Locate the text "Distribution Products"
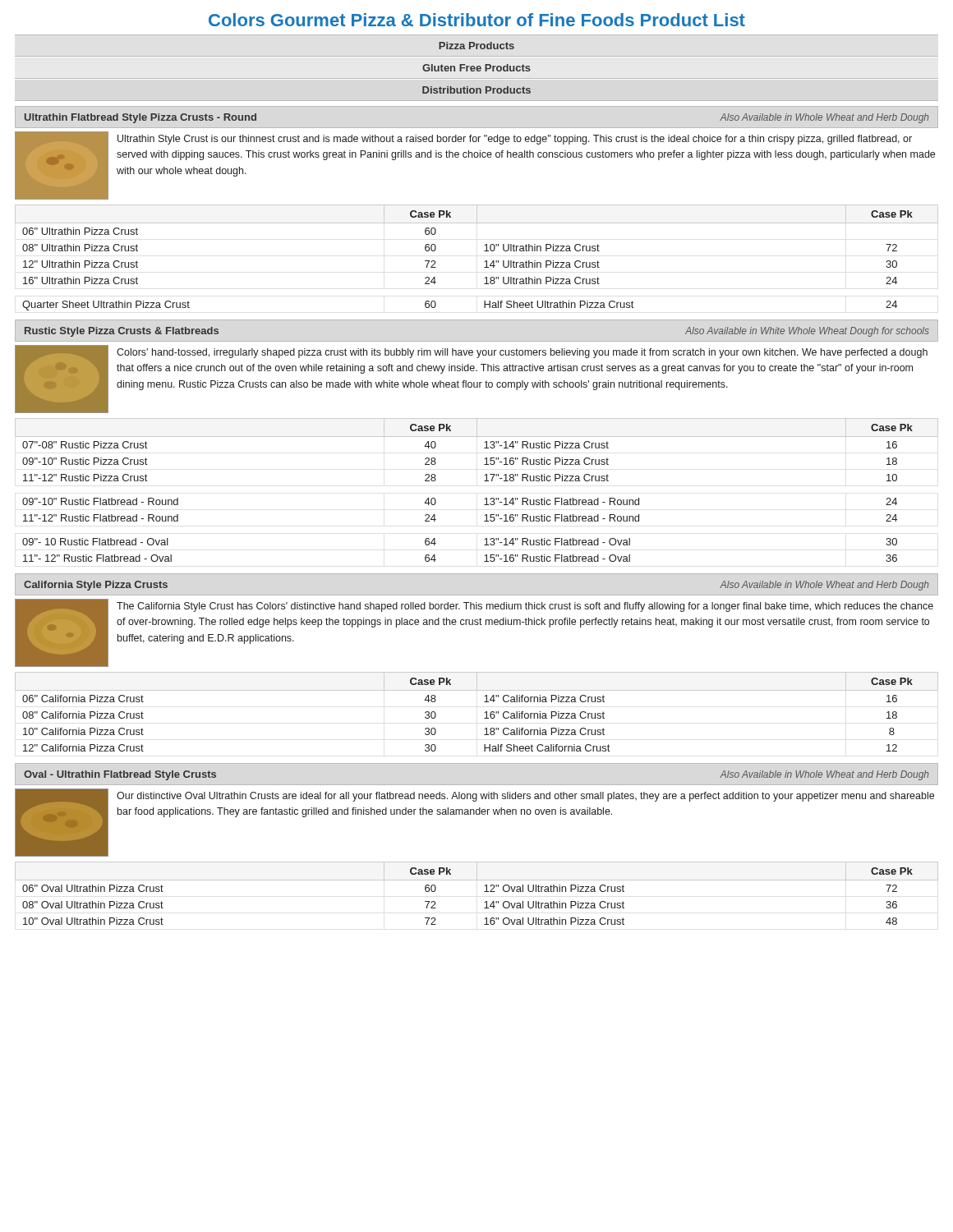The image size is (953, 1232). coord(476,90)
